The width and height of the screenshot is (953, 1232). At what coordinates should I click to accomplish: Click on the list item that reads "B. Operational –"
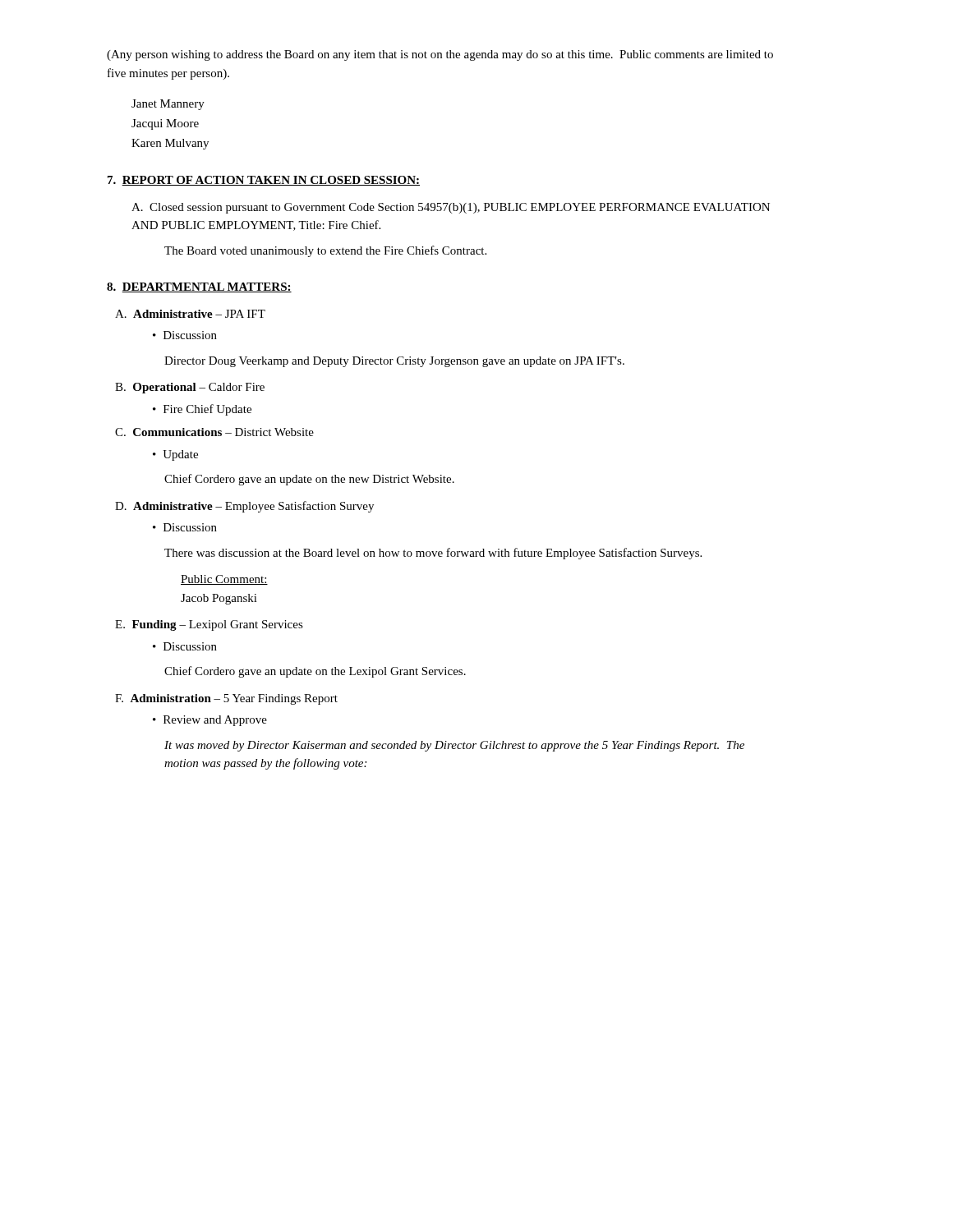190,387
